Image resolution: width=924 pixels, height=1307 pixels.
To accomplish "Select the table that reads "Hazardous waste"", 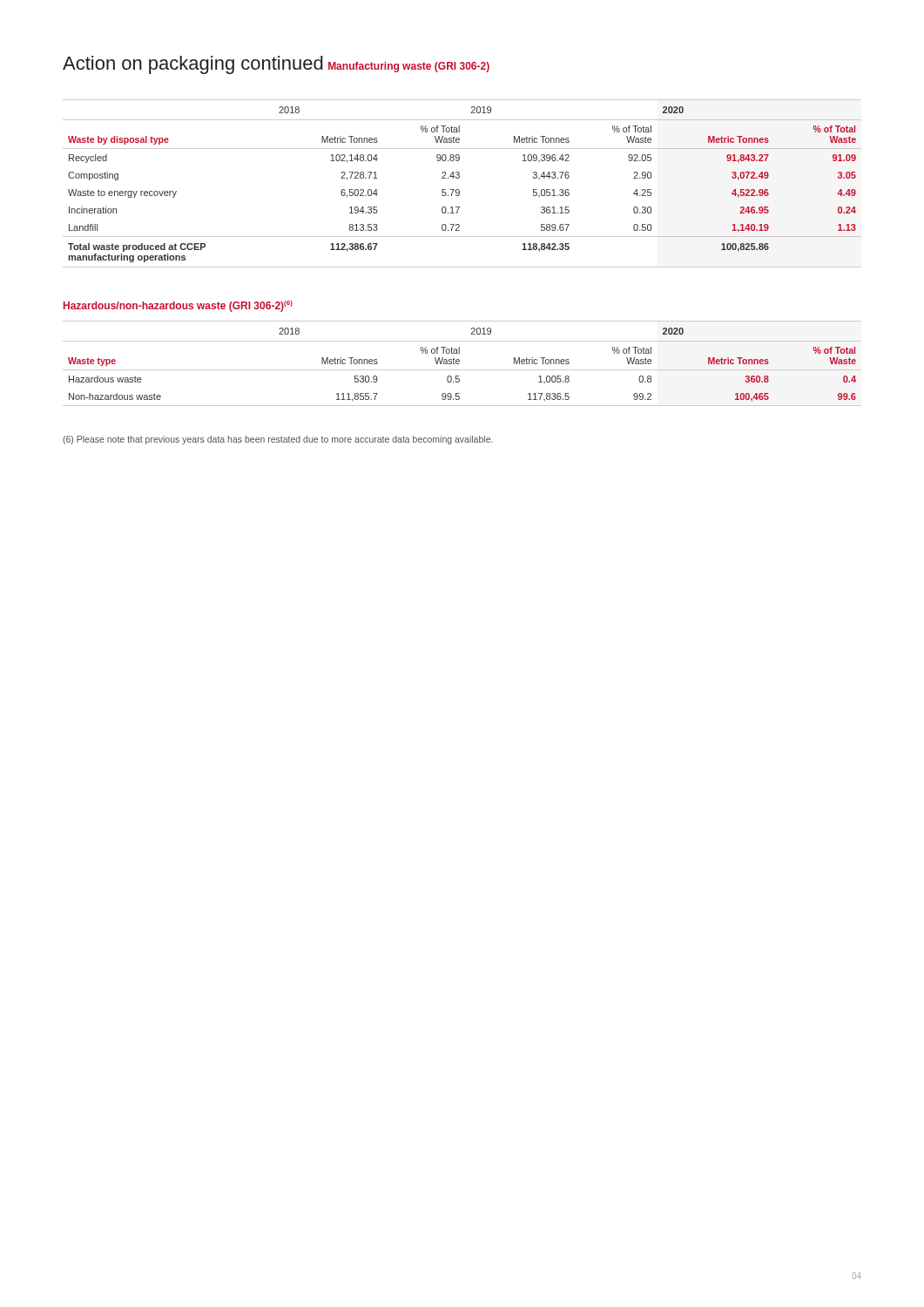I will [462, 363].
